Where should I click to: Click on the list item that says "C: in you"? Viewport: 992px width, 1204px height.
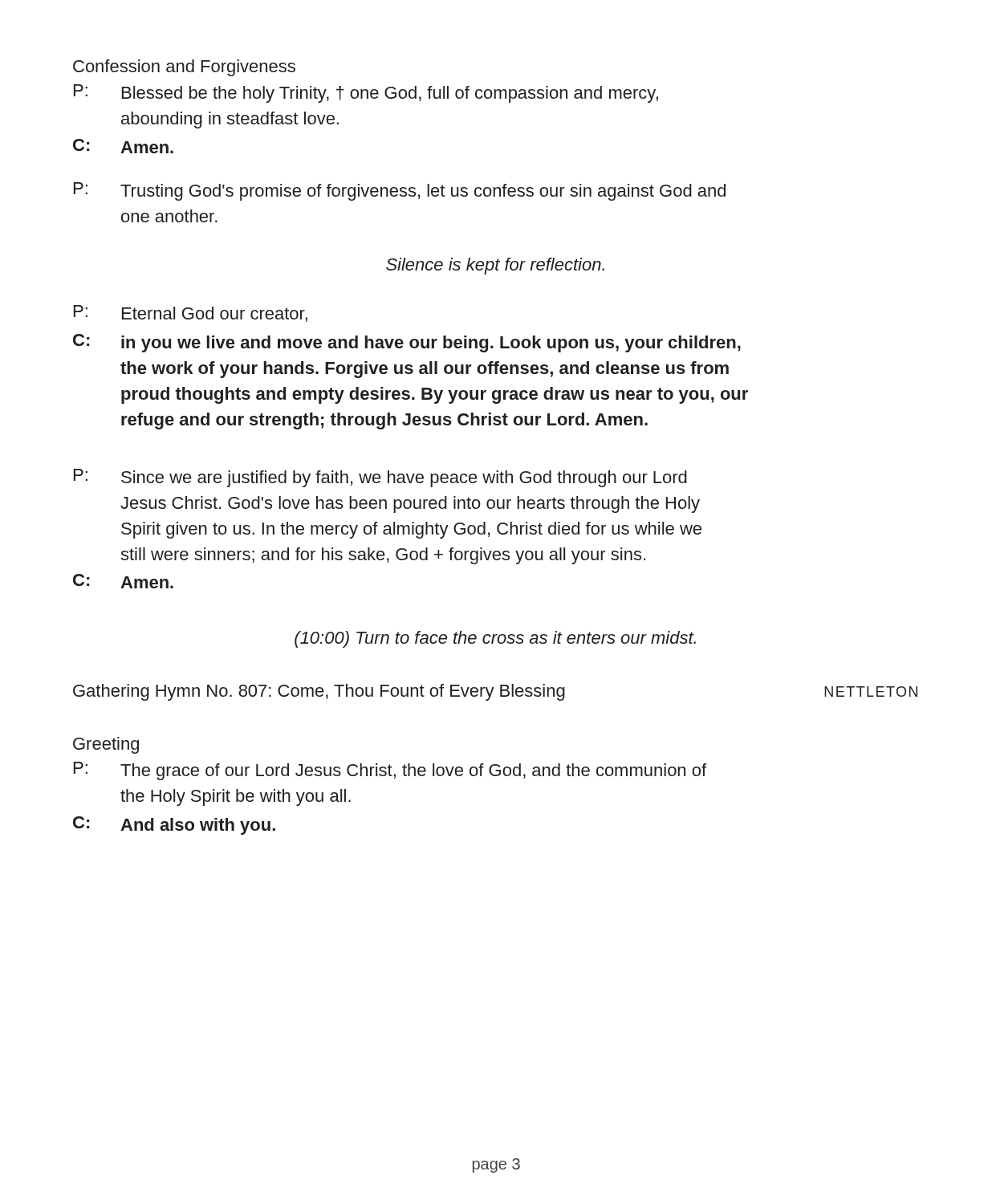(496, 381)
